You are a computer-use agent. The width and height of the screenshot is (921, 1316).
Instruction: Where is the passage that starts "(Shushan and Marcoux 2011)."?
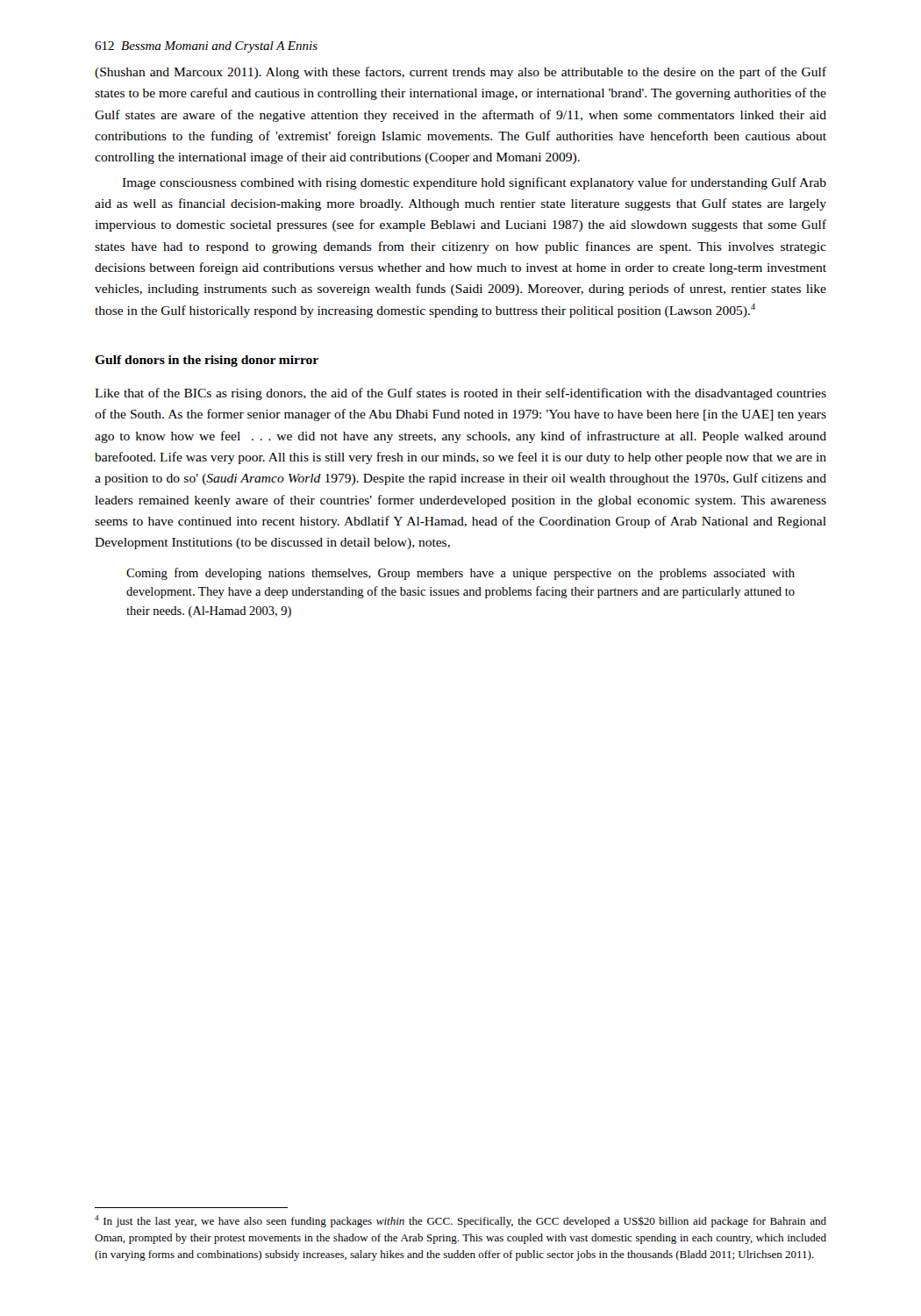460,114
